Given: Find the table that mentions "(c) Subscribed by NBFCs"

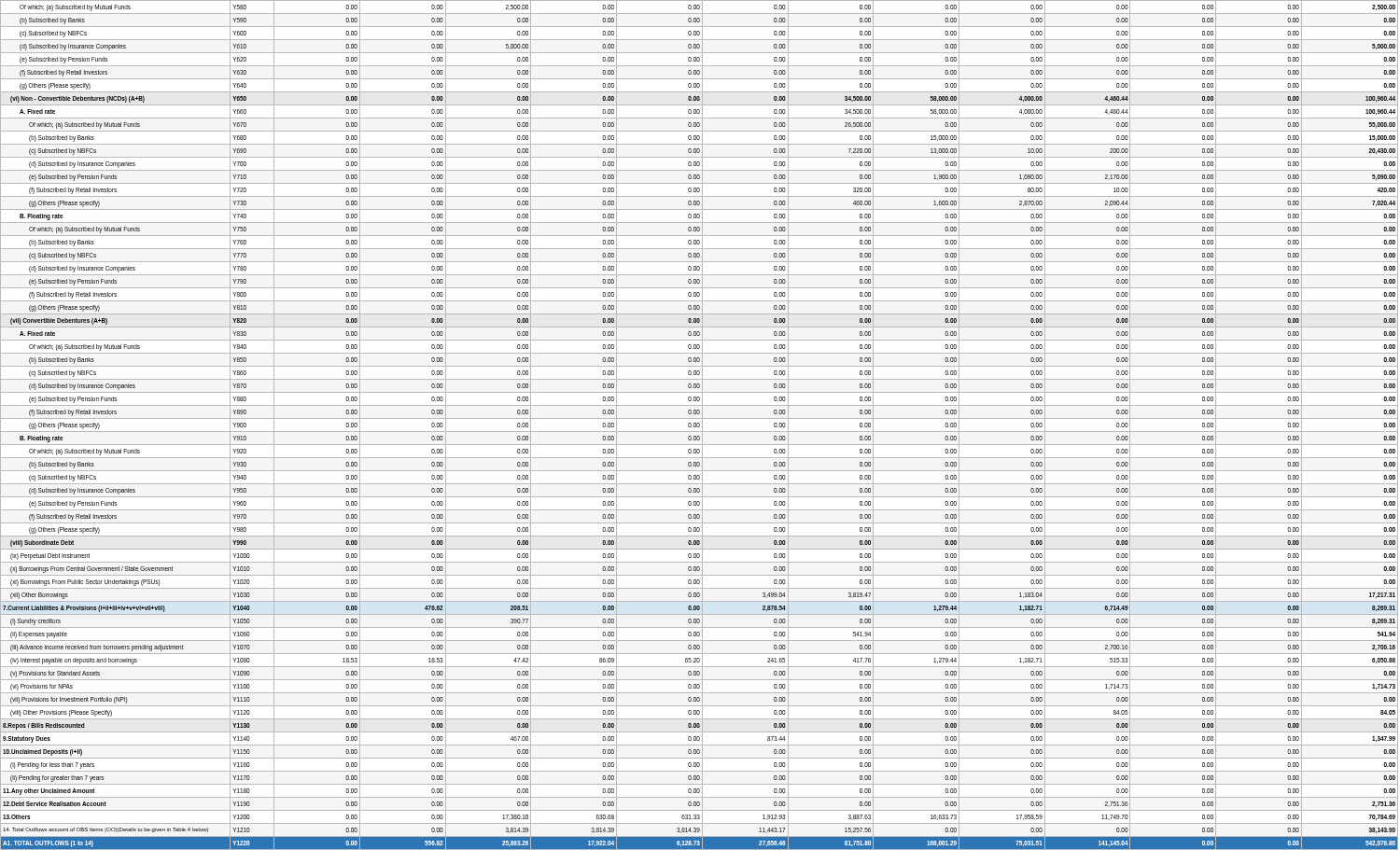Looking at the screenshot, I should (x=700, y=425).
